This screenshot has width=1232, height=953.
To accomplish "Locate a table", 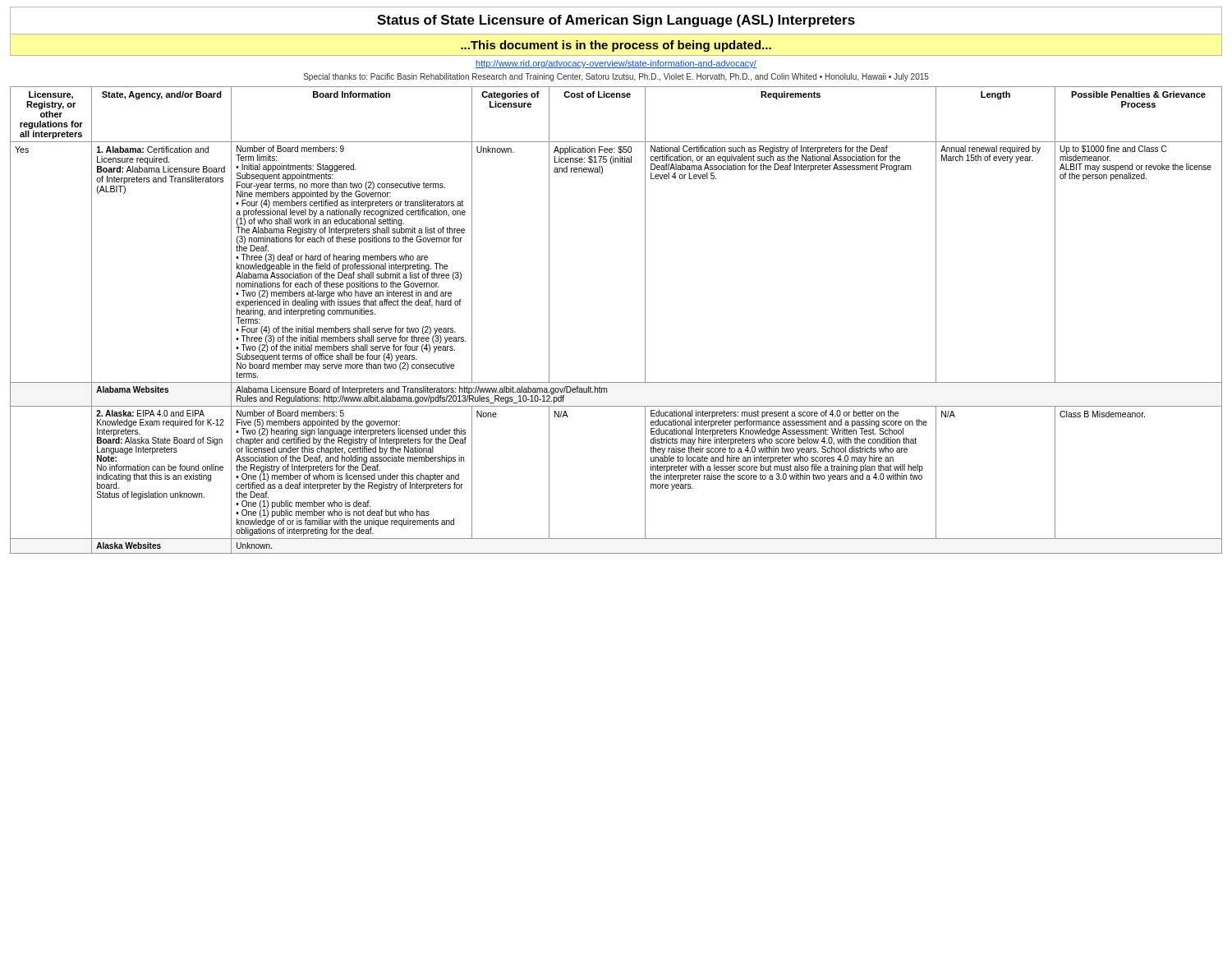I will [616, 320].
